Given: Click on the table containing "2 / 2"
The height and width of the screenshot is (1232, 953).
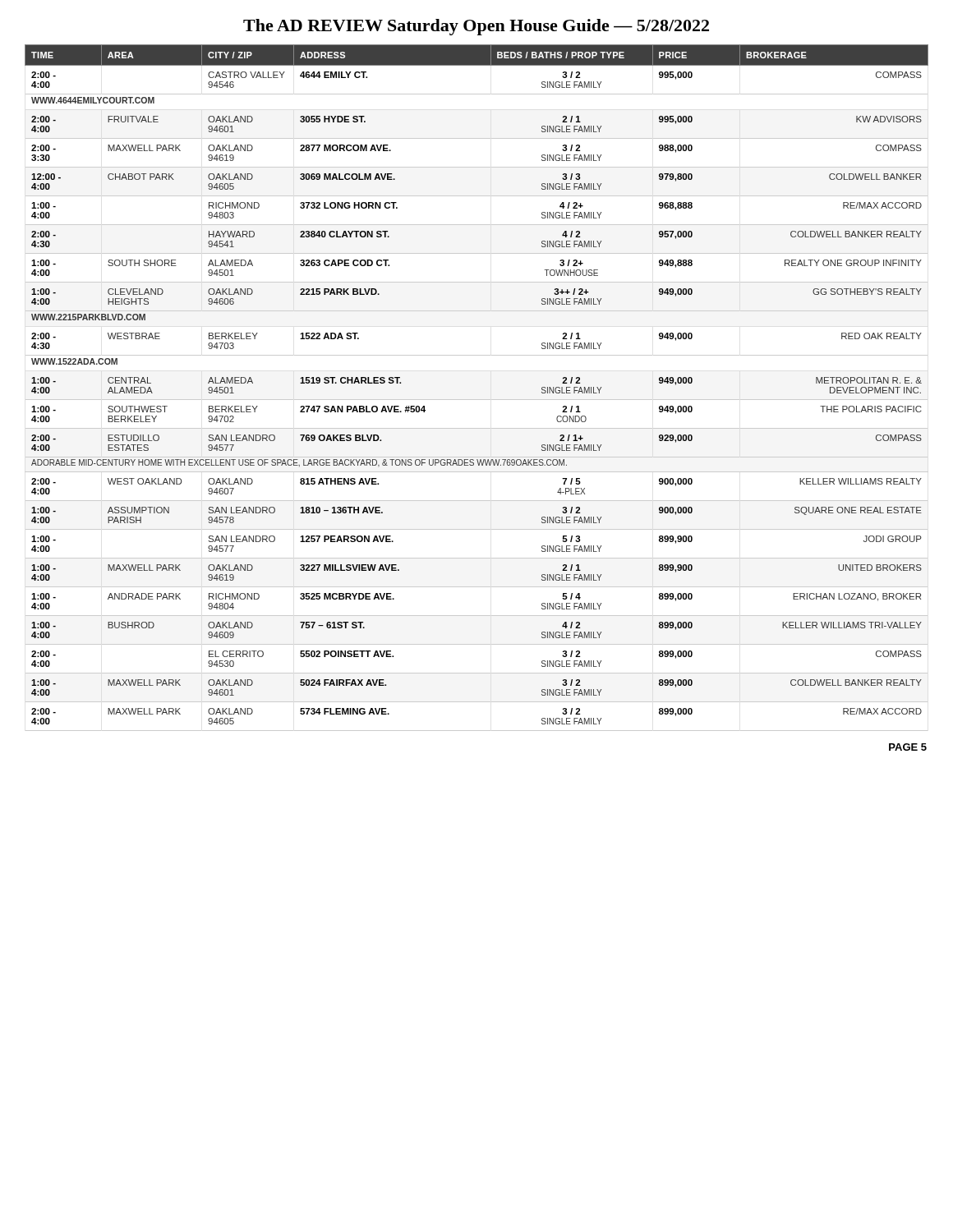Looking at the screenshot, I should 476,388.
